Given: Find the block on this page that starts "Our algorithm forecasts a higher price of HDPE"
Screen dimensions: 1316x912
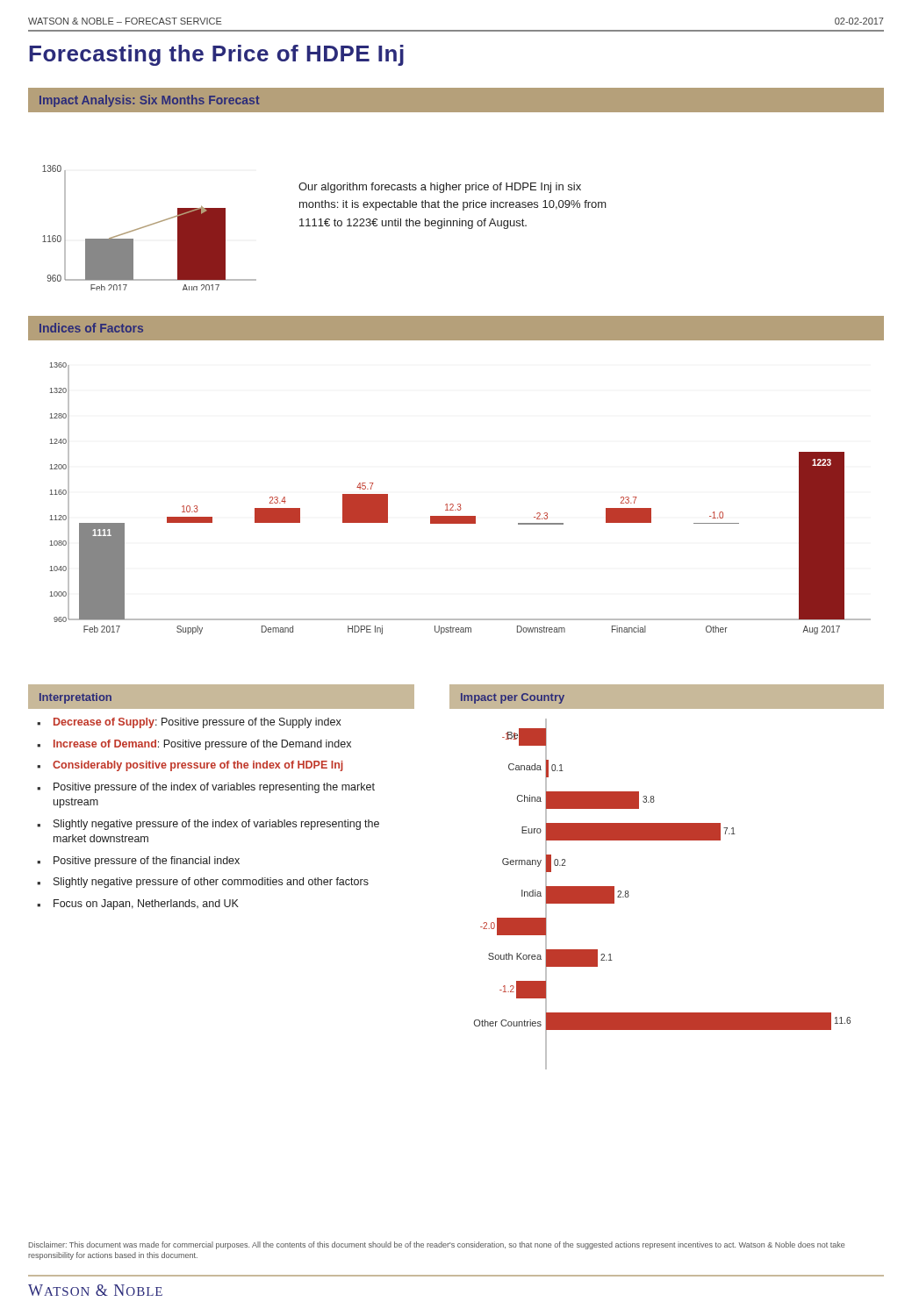Looking at the screenshot, I should click(x=453, y=204).
